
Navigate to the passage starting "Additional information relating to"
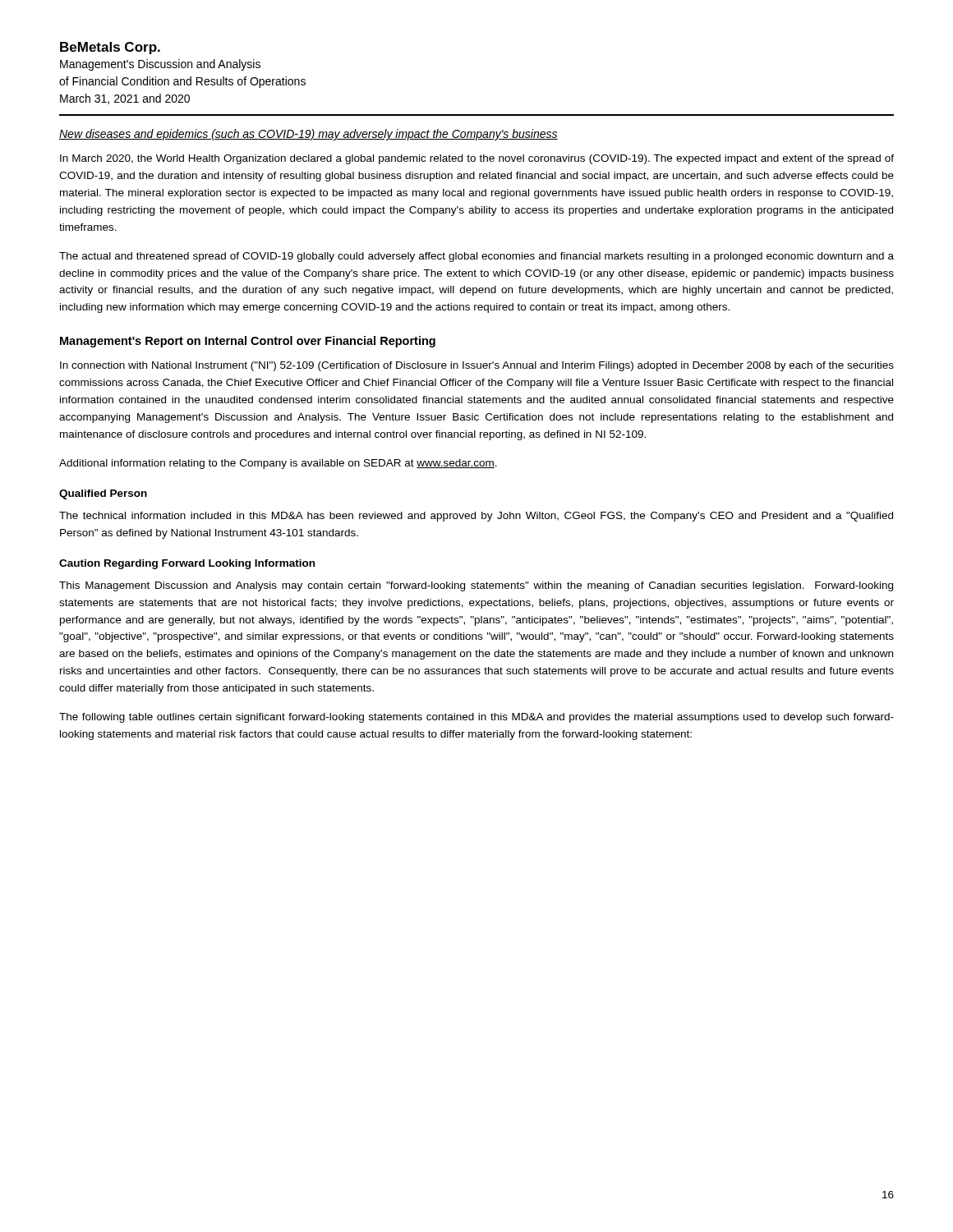point(278,463)
